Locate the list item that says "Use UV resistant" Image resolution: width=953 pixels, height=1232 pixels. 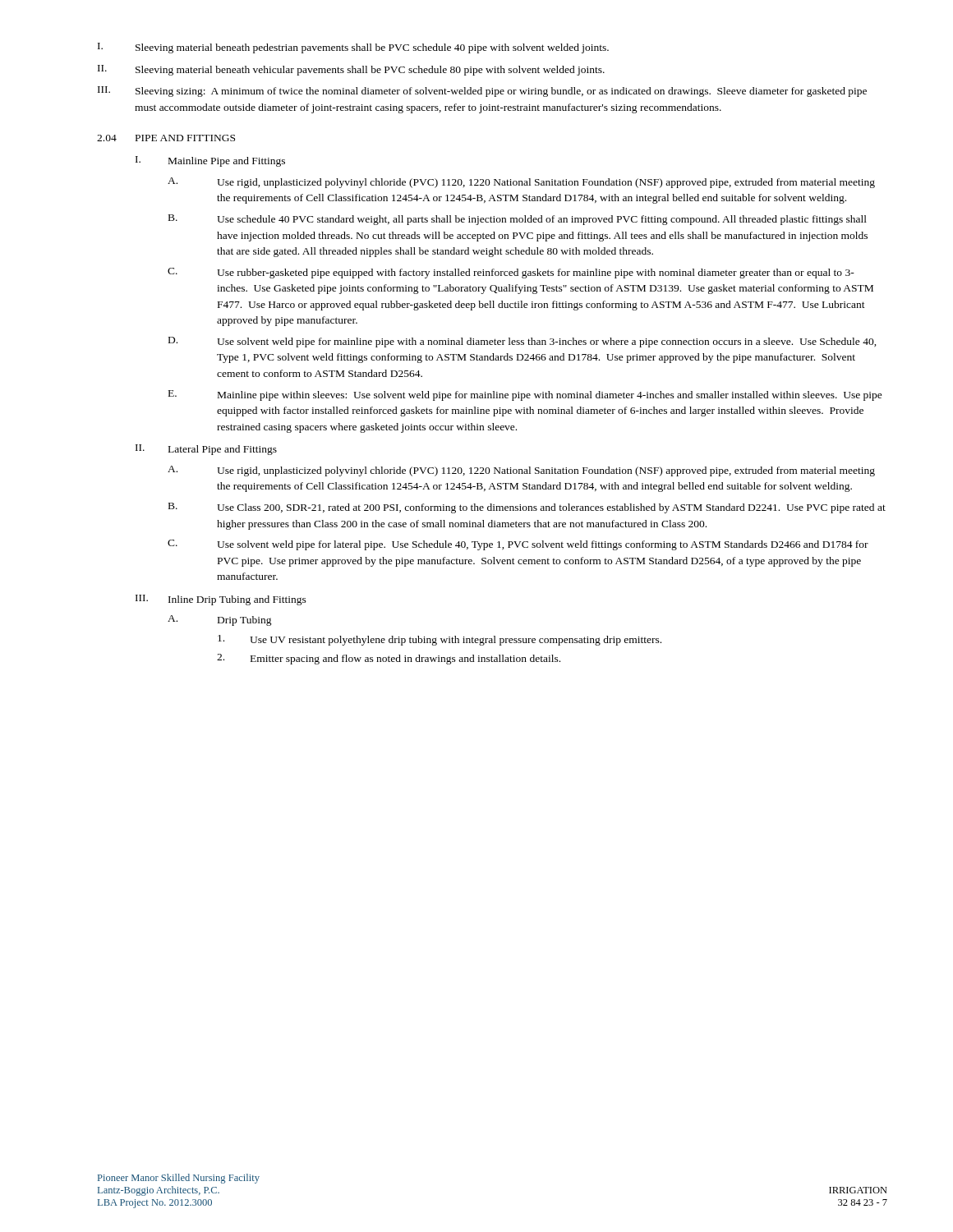(x=552, y=640)
